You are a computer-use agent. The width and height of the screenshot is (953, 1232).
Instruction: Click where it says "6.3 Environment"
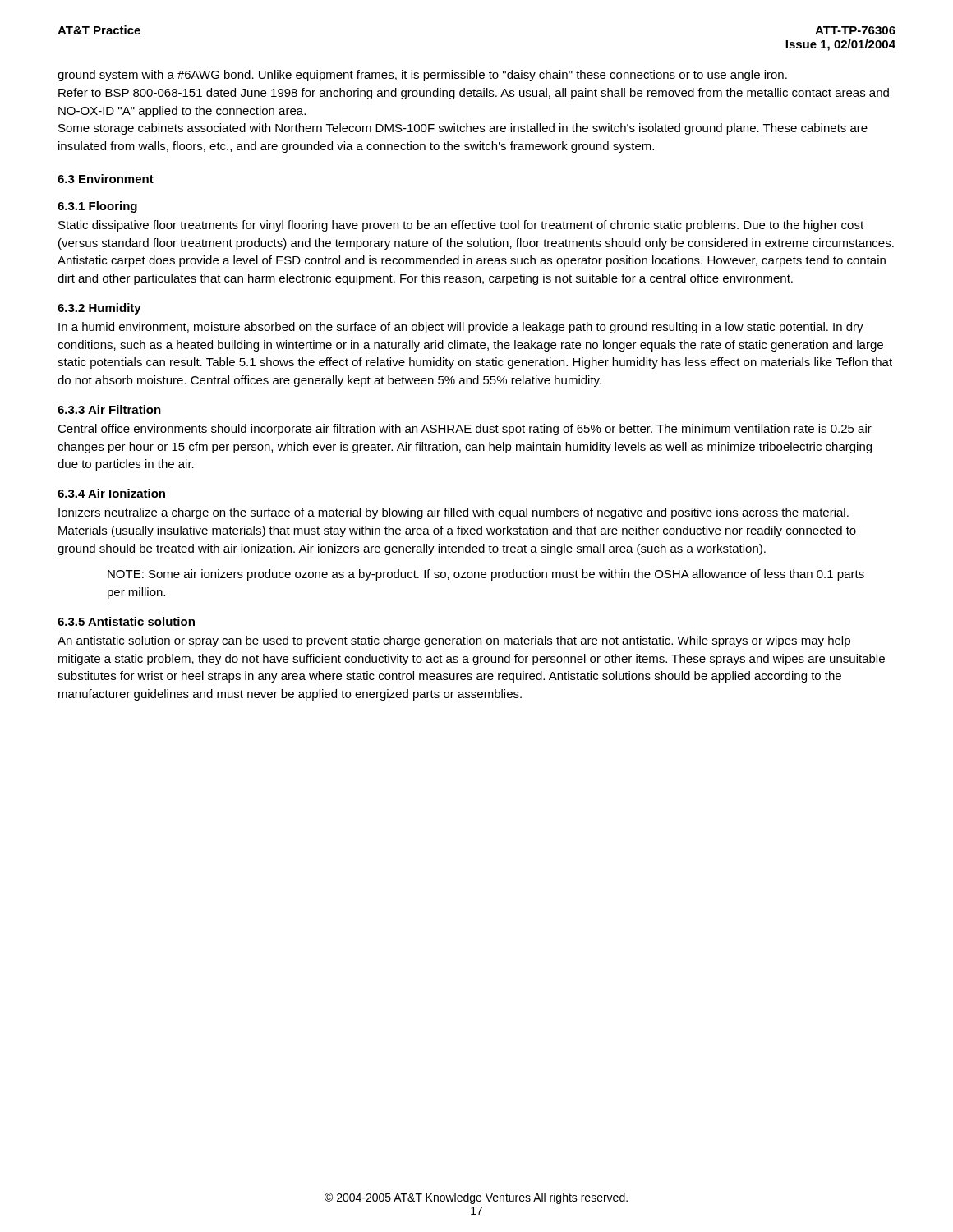tap(105, 178)
